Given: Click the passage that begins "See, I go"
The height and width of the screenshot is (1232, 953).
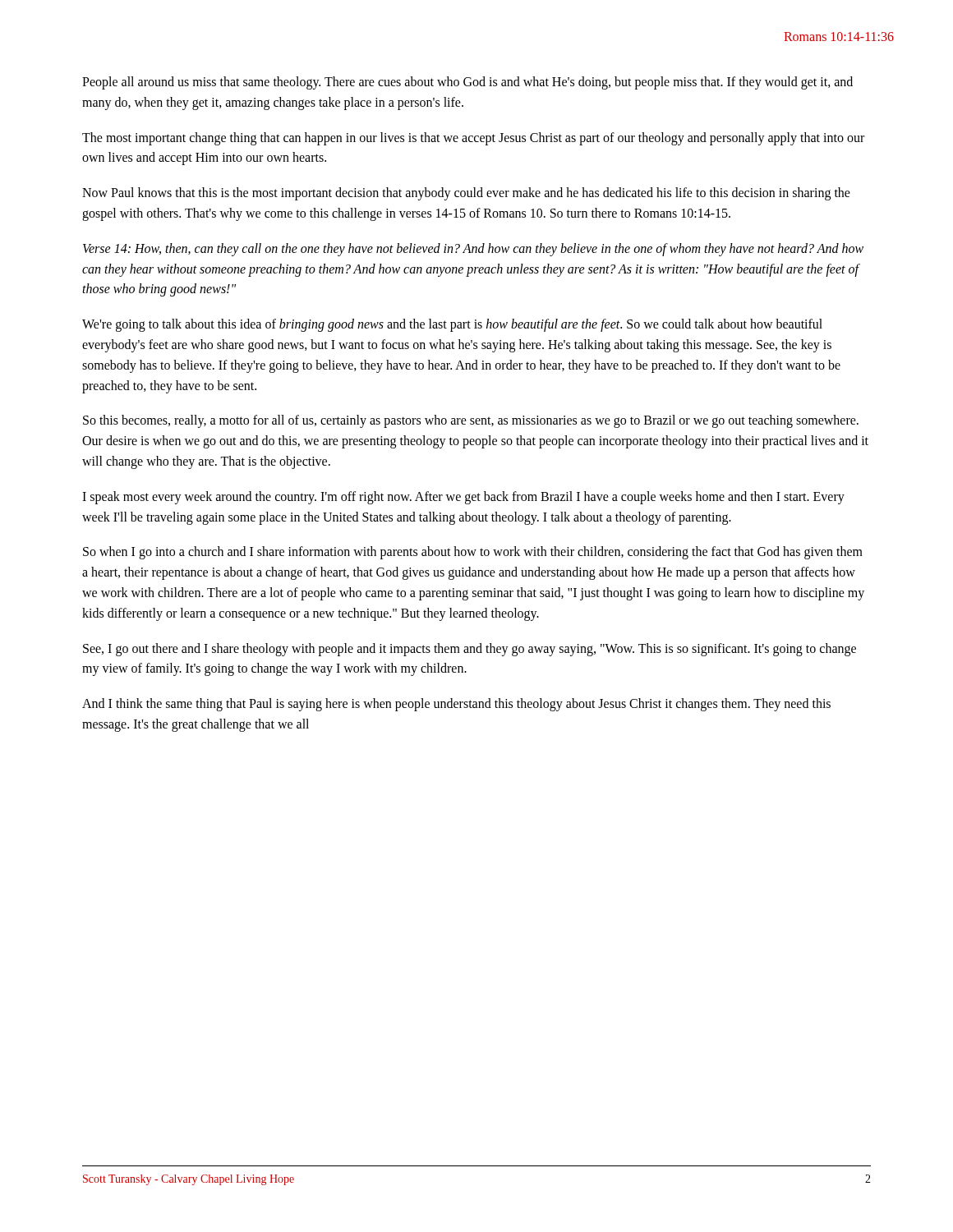Looking at the screenshot, I should point(469,658).
